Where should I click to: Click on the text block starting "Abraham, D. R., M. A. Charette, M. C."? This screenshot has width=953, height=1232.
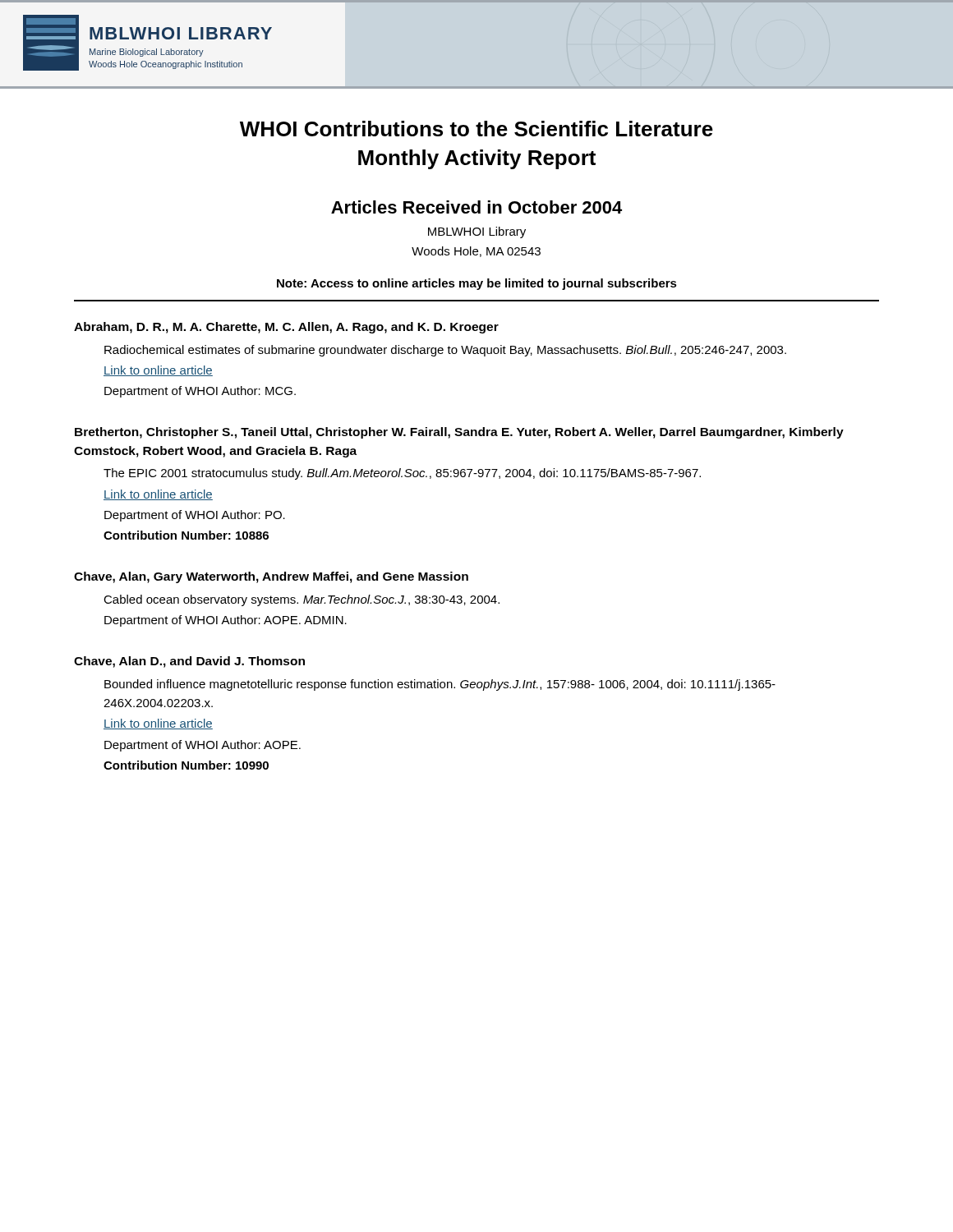(x=476, y=359)
